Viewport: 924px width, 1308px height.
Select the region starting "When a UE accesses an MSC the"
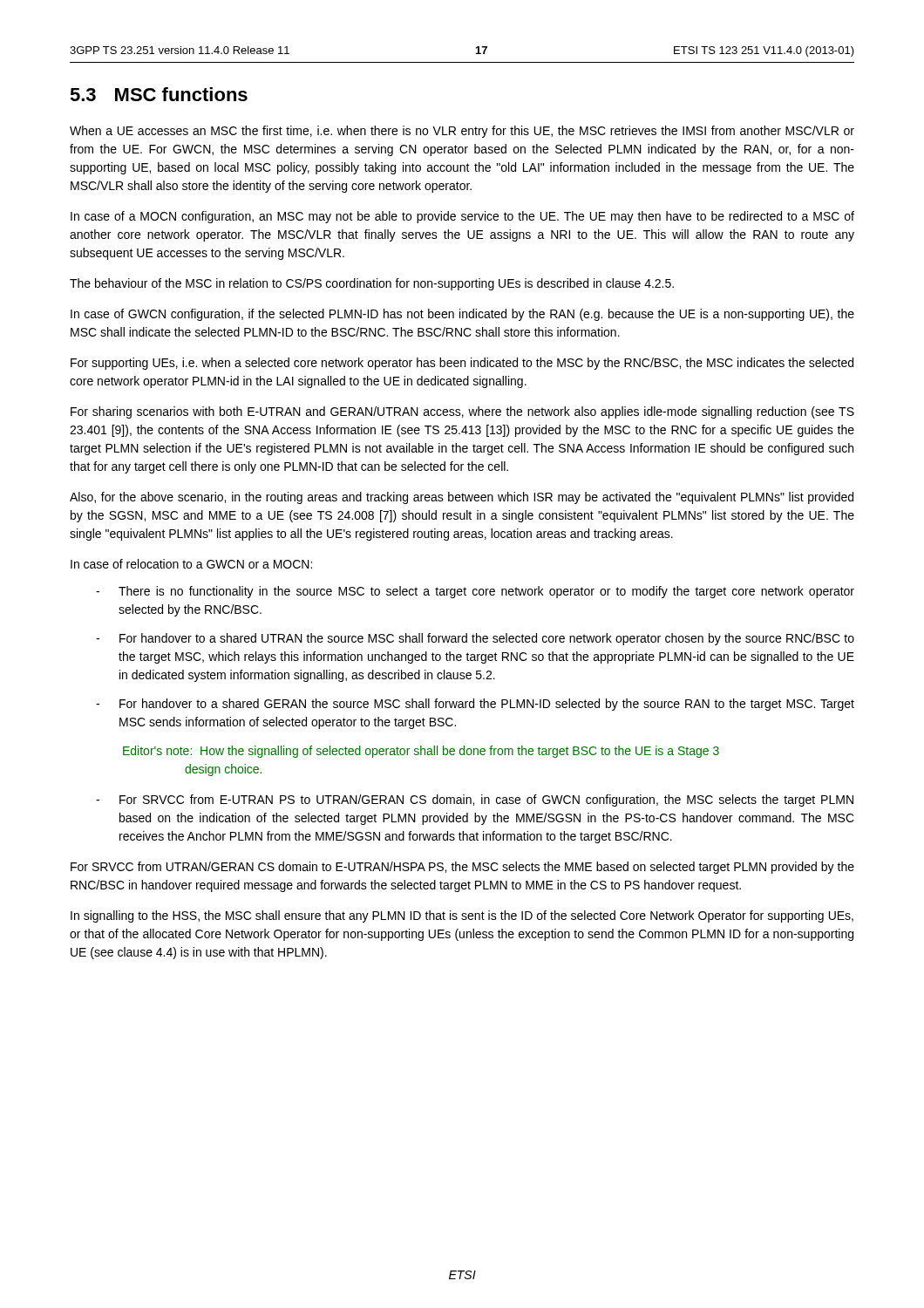[x=462, y=159]
